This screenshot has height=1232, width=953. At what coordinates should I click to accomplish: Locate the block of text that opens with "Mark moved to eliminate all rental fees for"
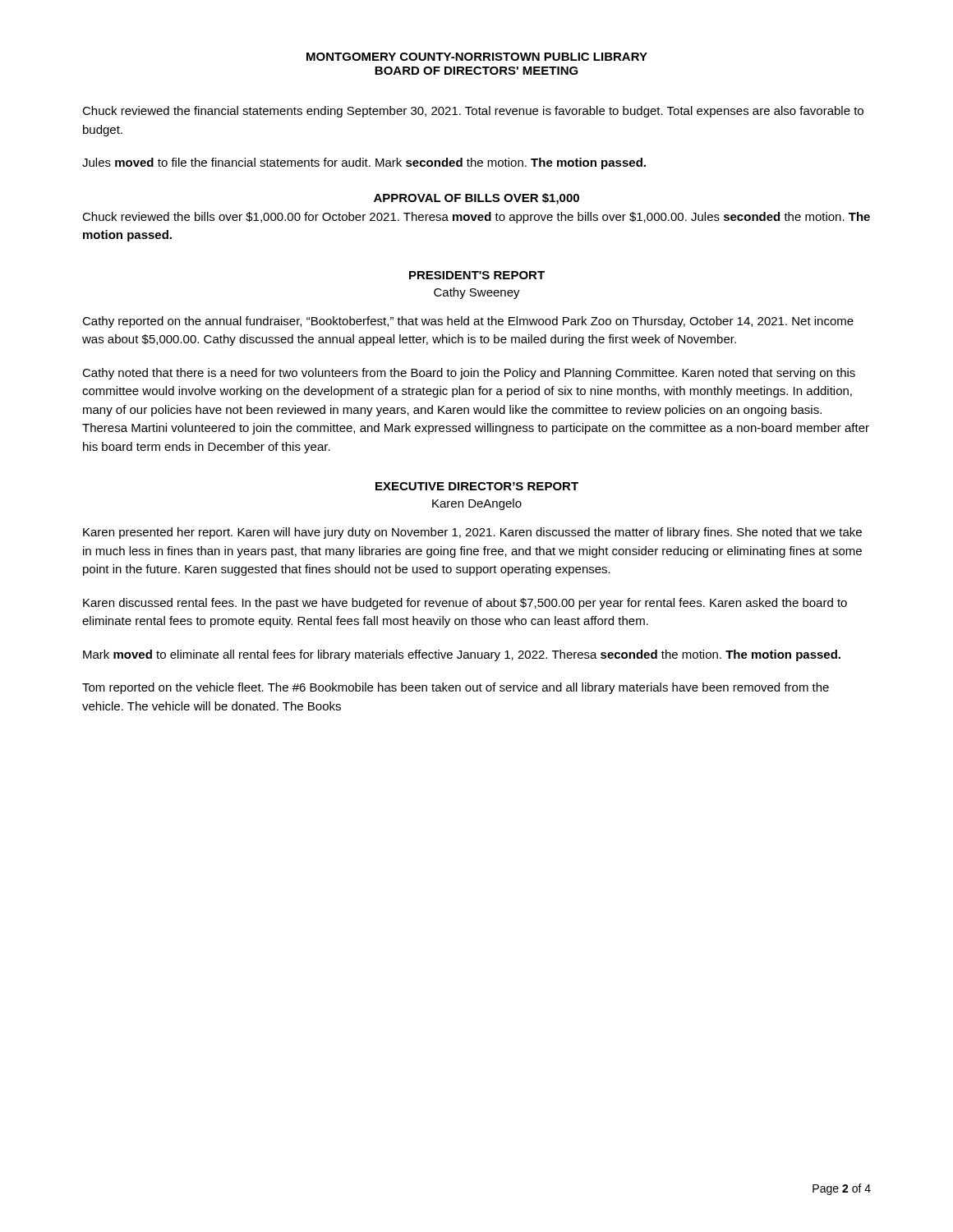[x=462, y=654]
